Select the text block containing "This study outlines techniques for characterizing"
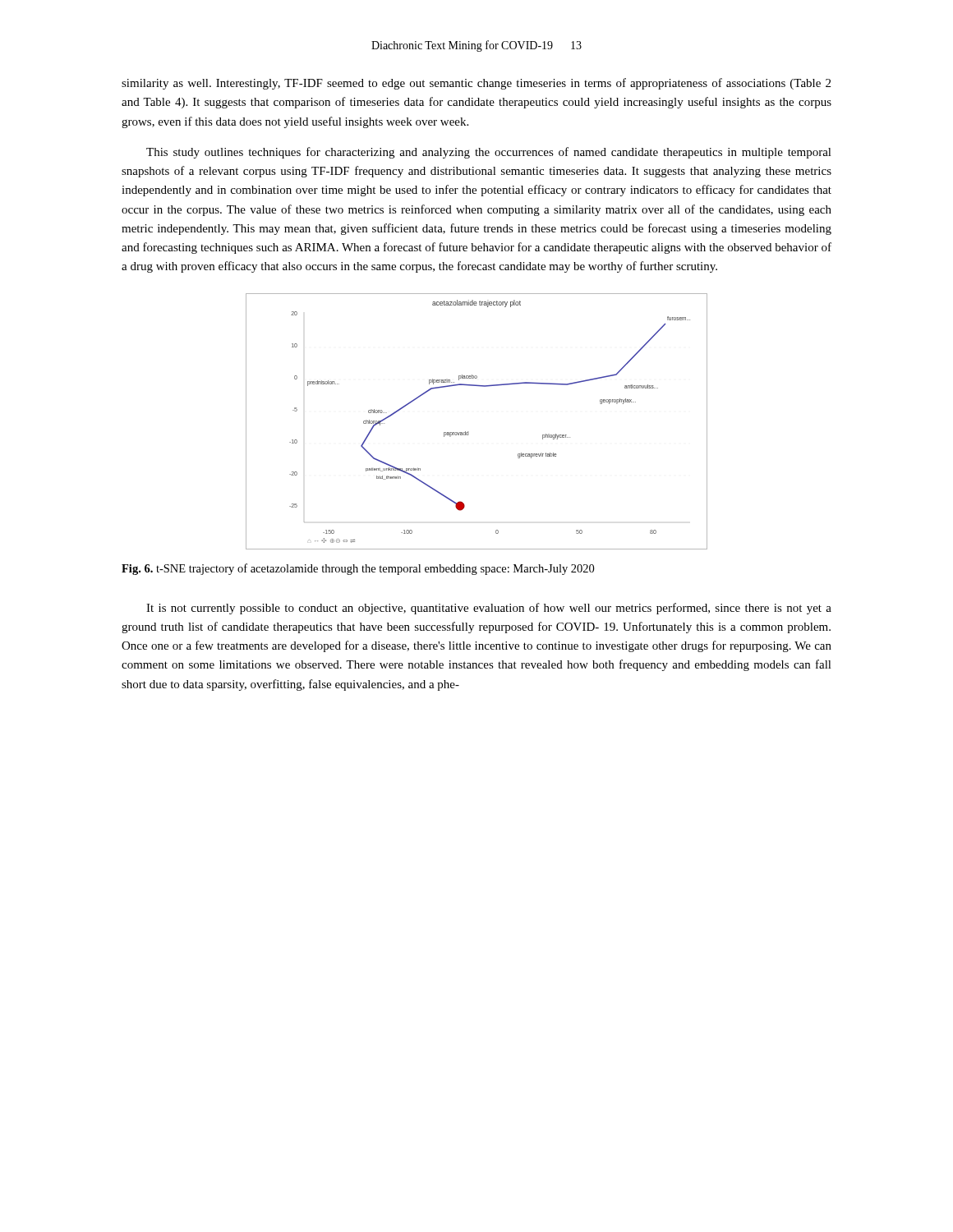The height and width of the screenshot is (1232, 953). click(476, 209)
